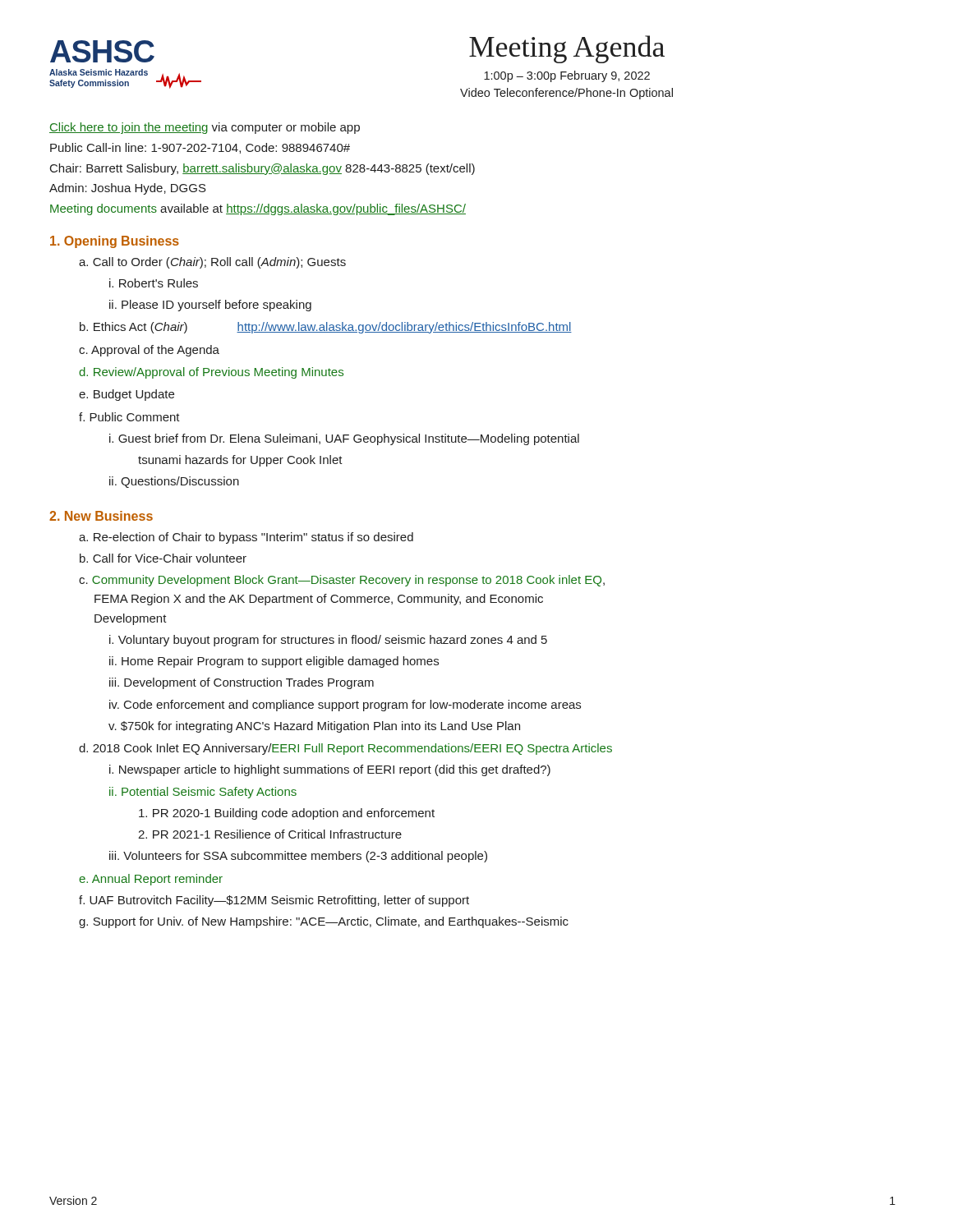
Task: Find the list item with the text "ii. Please ID yourself"
Action: click(210, 305)
